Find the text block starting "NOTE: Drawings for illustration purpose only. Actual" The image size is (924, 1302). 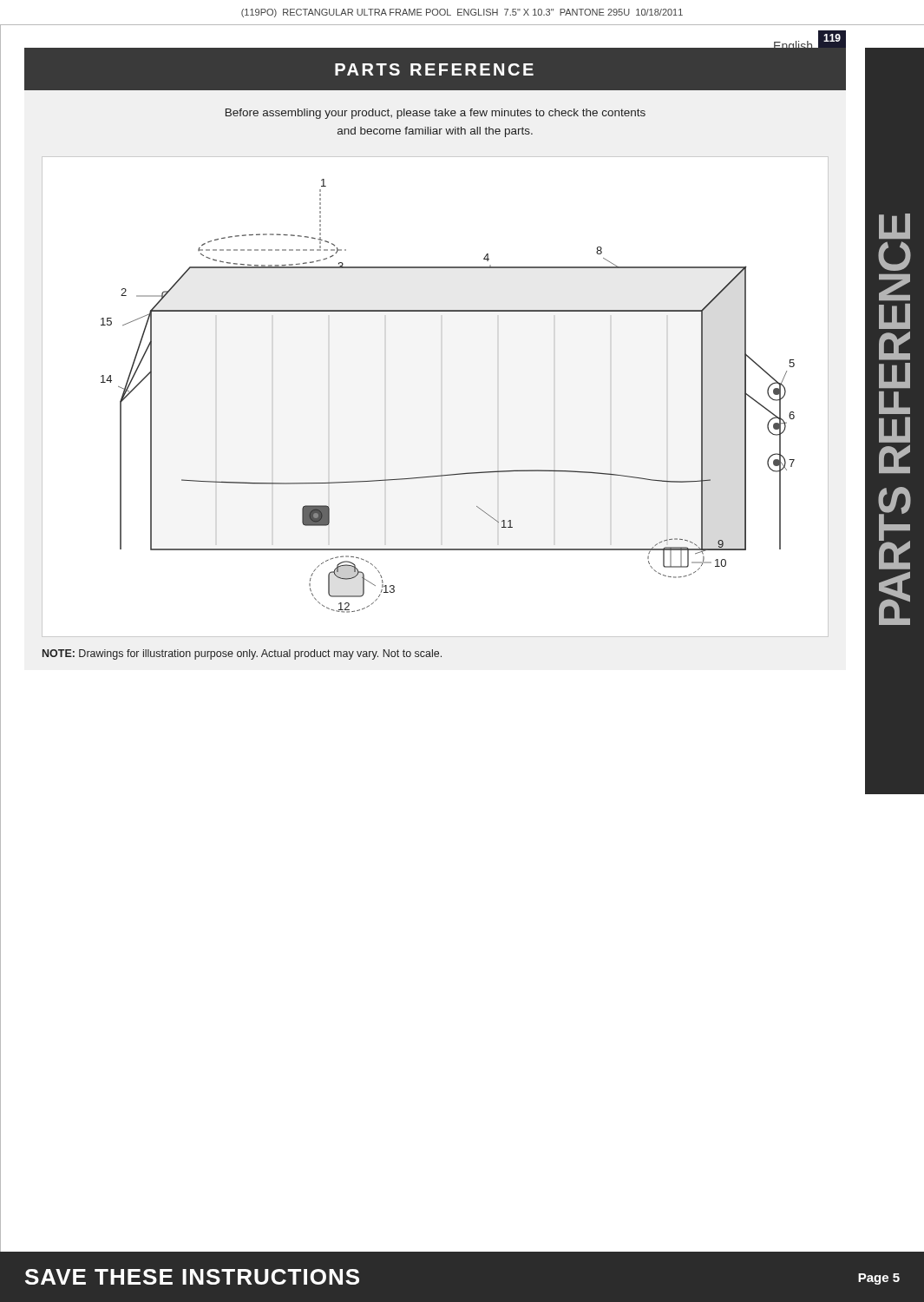pyautogui.click(x=242, y=653)
